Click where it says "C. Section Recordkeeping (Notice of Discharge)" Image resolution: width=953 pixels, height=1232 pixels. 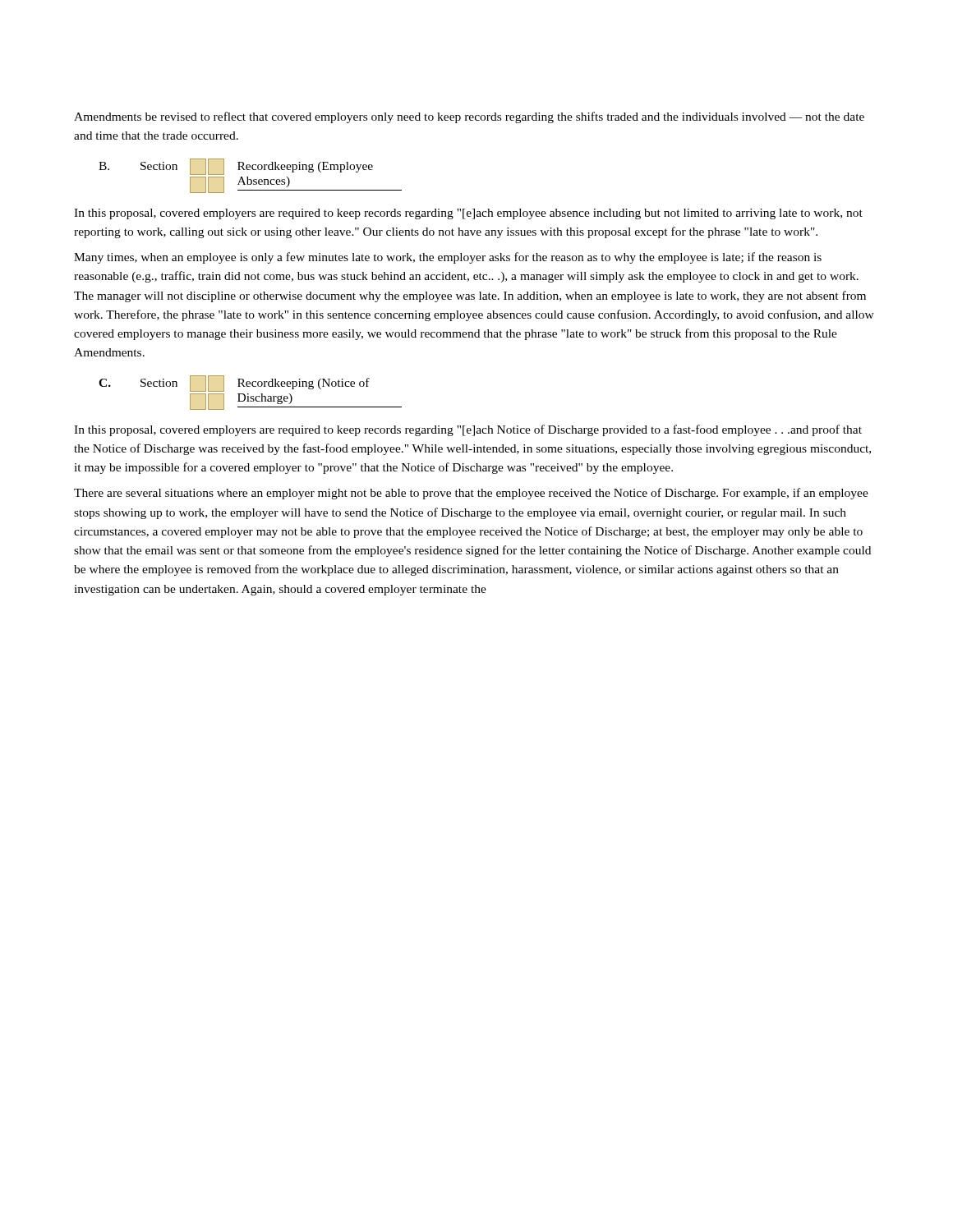click(x=250, y=393)
